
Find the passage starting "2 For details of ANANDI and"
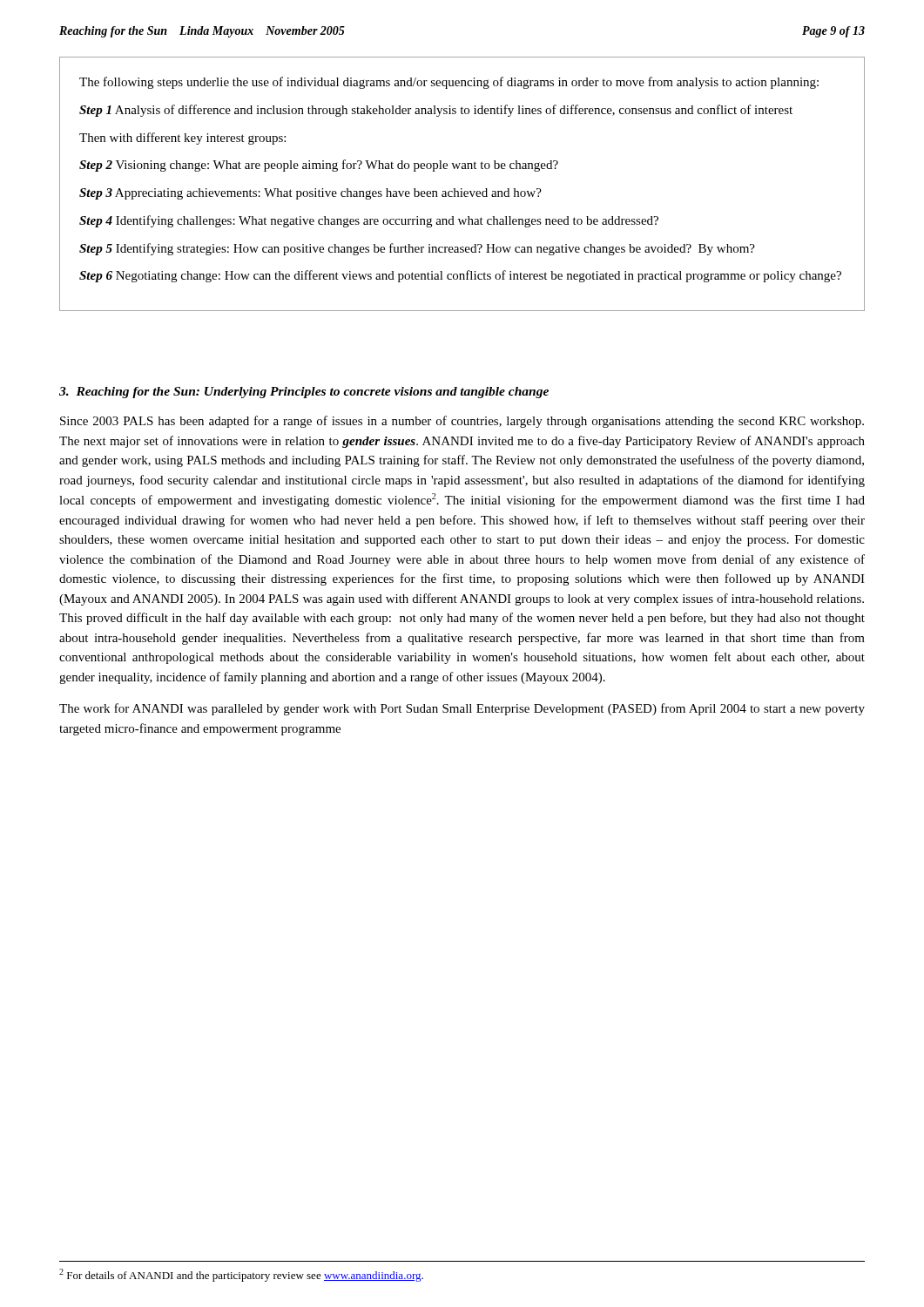(x=242, y=1274)
